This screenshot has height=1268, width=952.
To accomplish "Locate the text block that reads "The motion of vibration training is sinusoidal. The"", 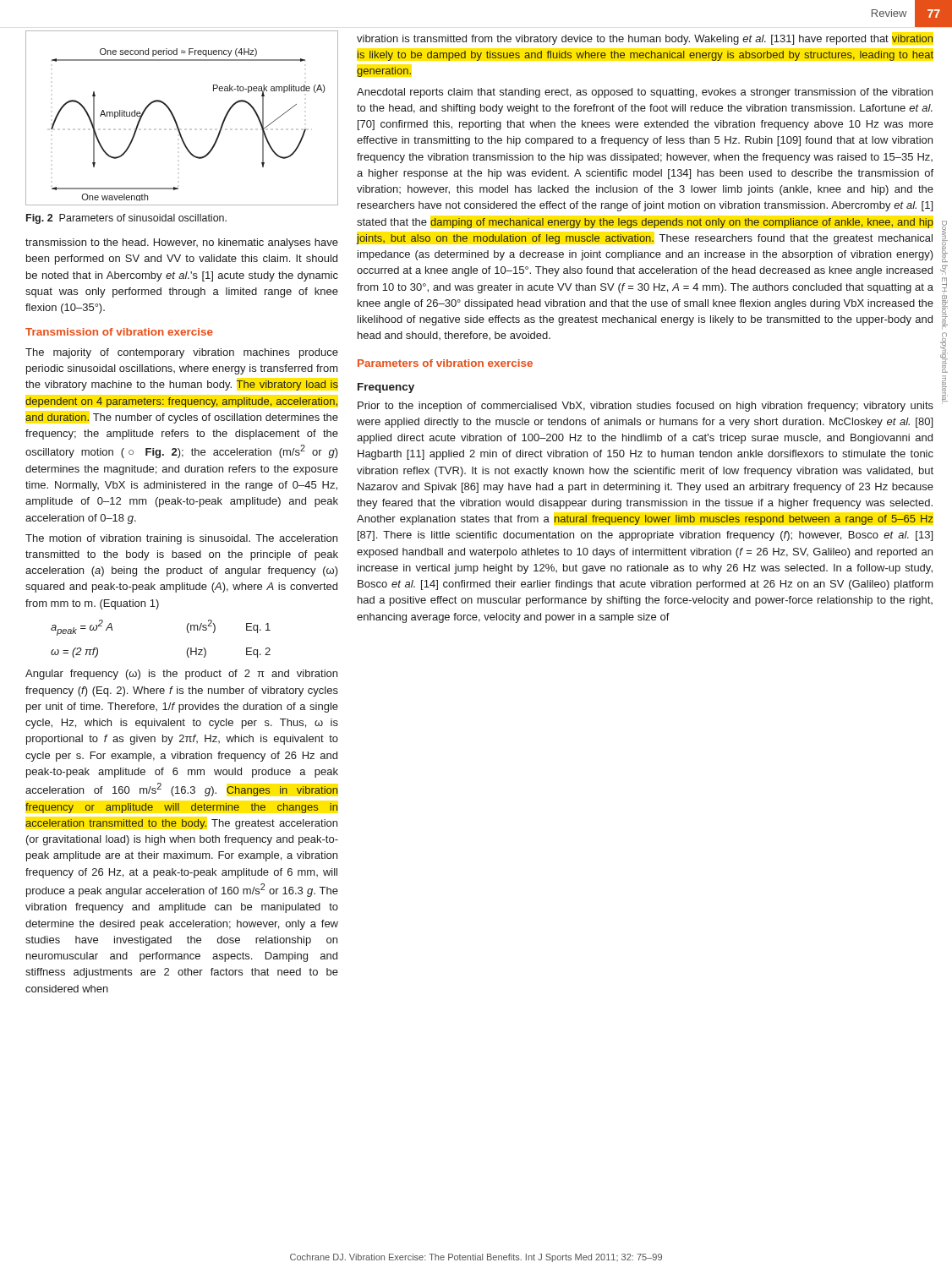I will (x=182, y=570).
